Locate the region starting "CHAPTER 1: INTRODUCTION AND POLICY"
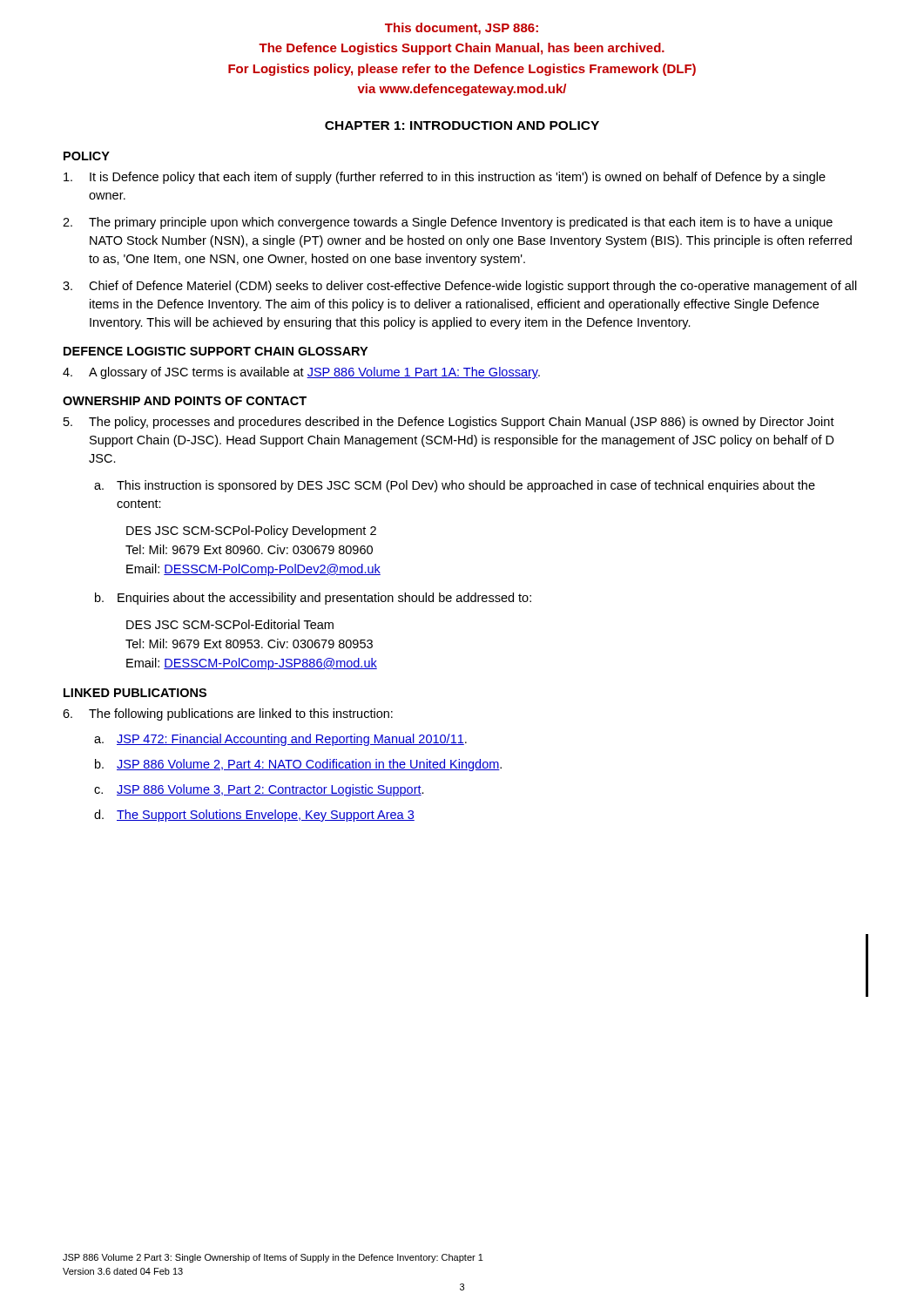This screenshot has height=1307, width=924. click(462, 125)
